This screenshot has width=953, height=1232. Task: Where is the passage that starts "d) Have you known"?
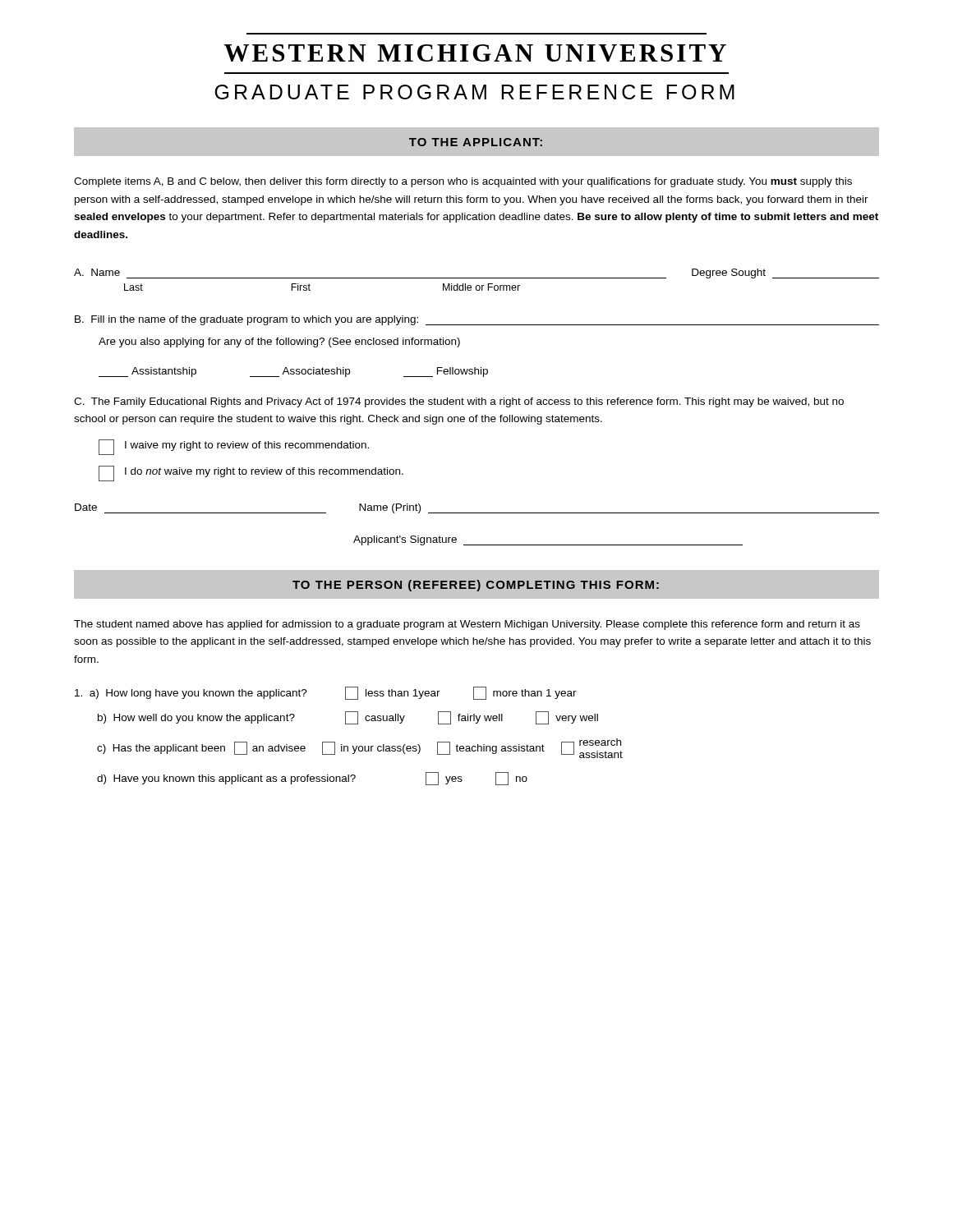coord(312,778)
